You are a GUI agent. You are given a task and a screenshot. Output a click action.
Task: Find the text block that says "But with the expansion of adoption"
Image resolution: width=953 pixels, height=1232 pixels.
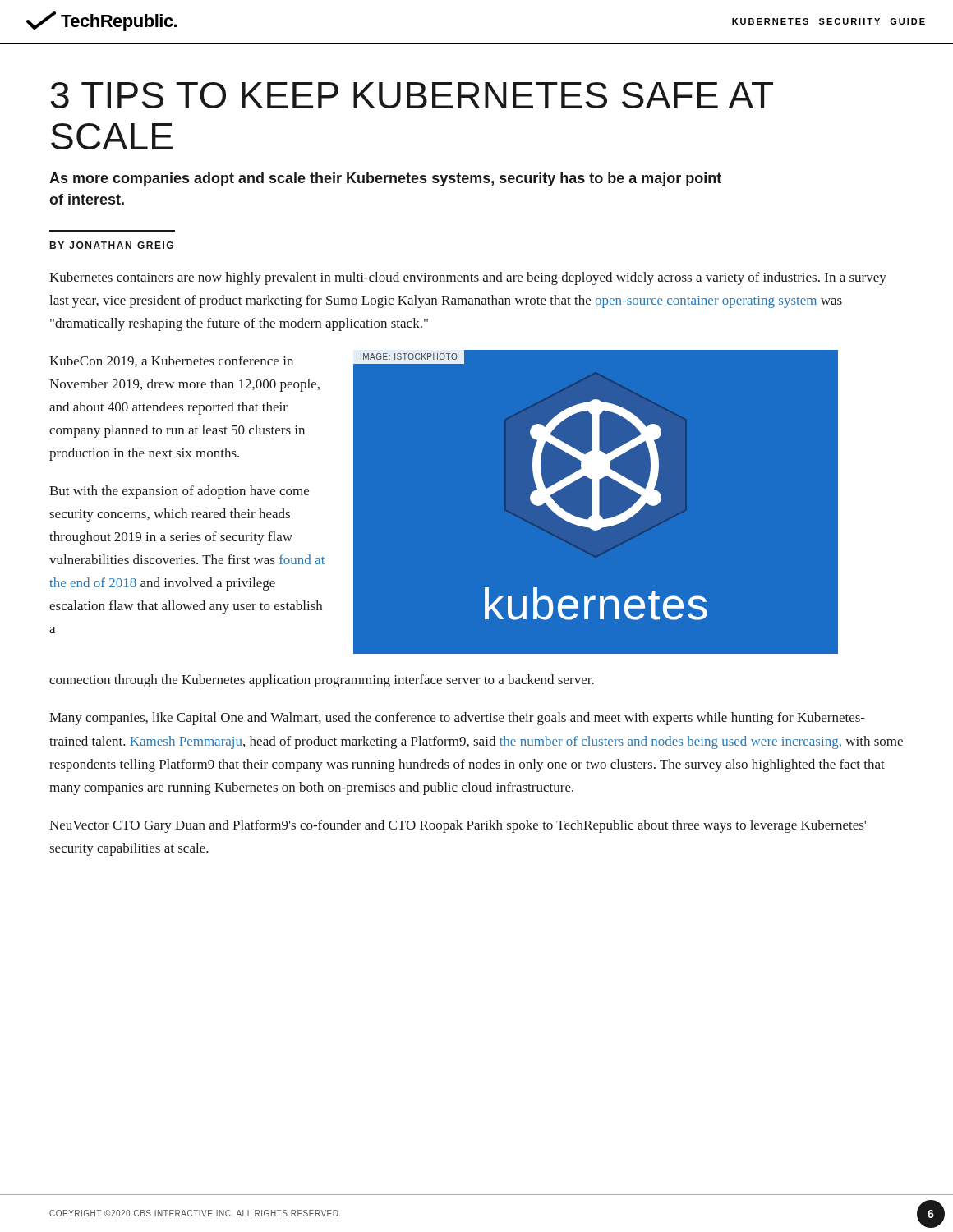187,560
